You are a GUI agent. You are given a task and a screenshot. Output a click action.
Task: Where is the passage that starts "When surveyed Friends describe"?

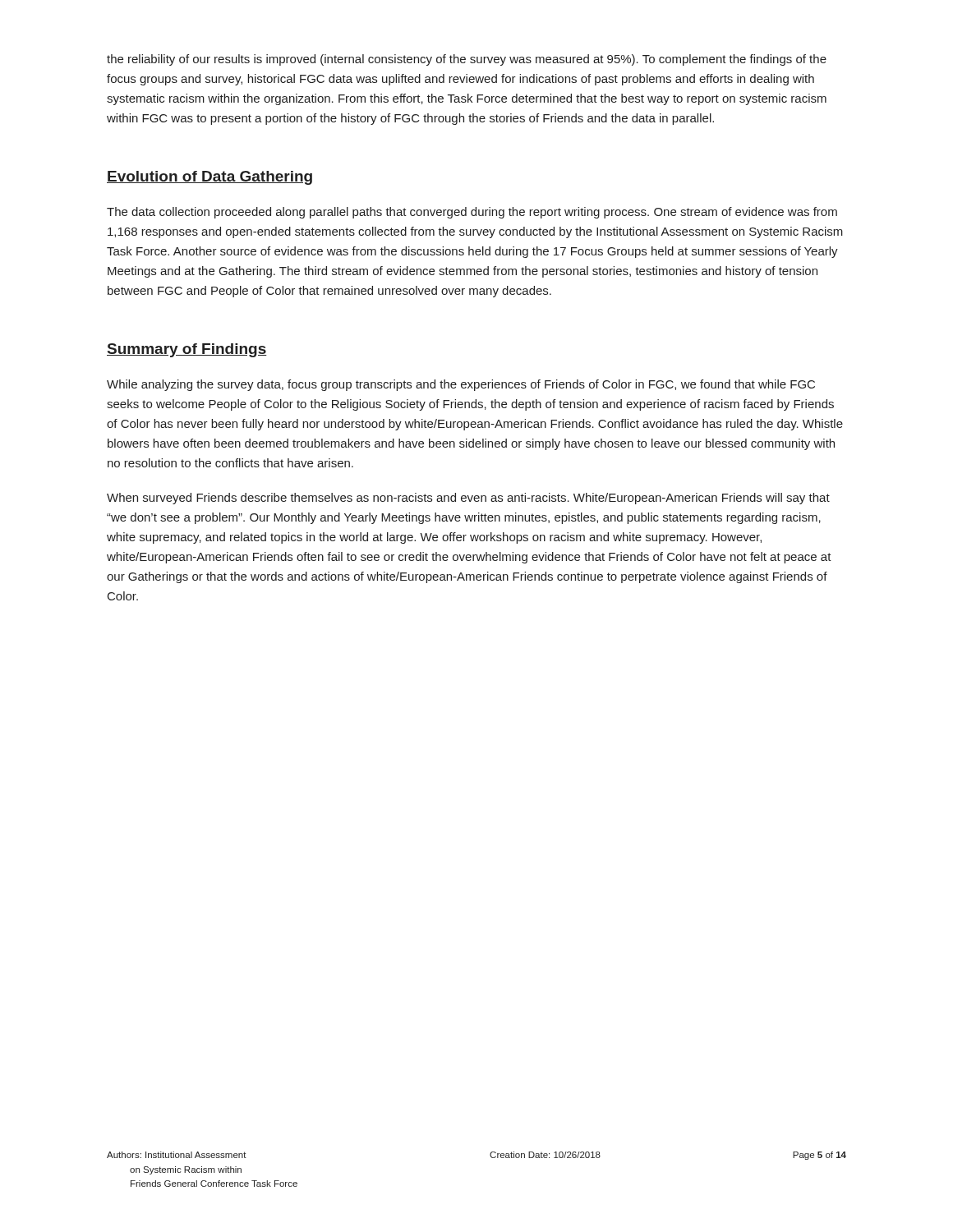coord(469,547)
